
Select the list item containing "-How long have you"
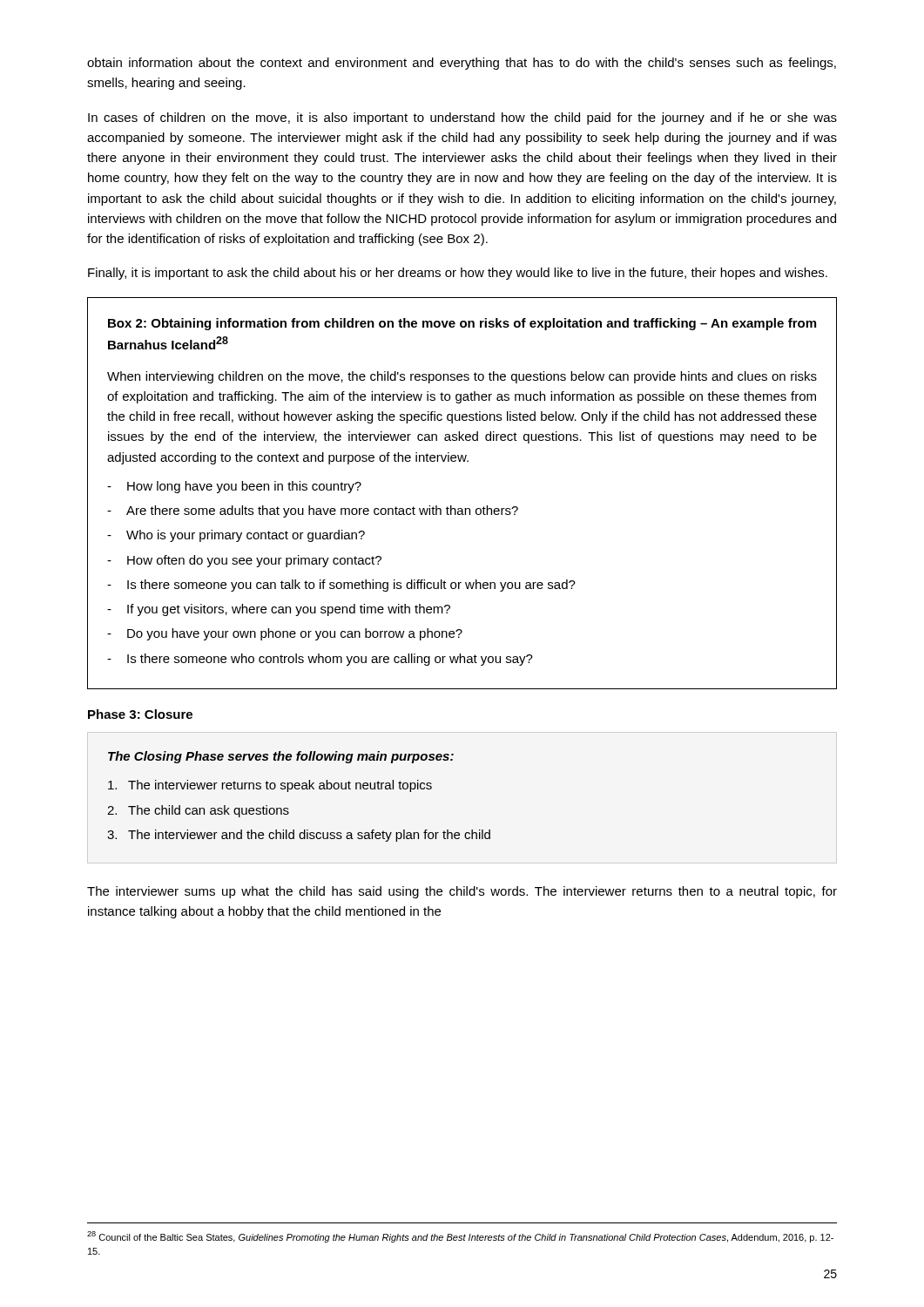(x=234, y=486)
